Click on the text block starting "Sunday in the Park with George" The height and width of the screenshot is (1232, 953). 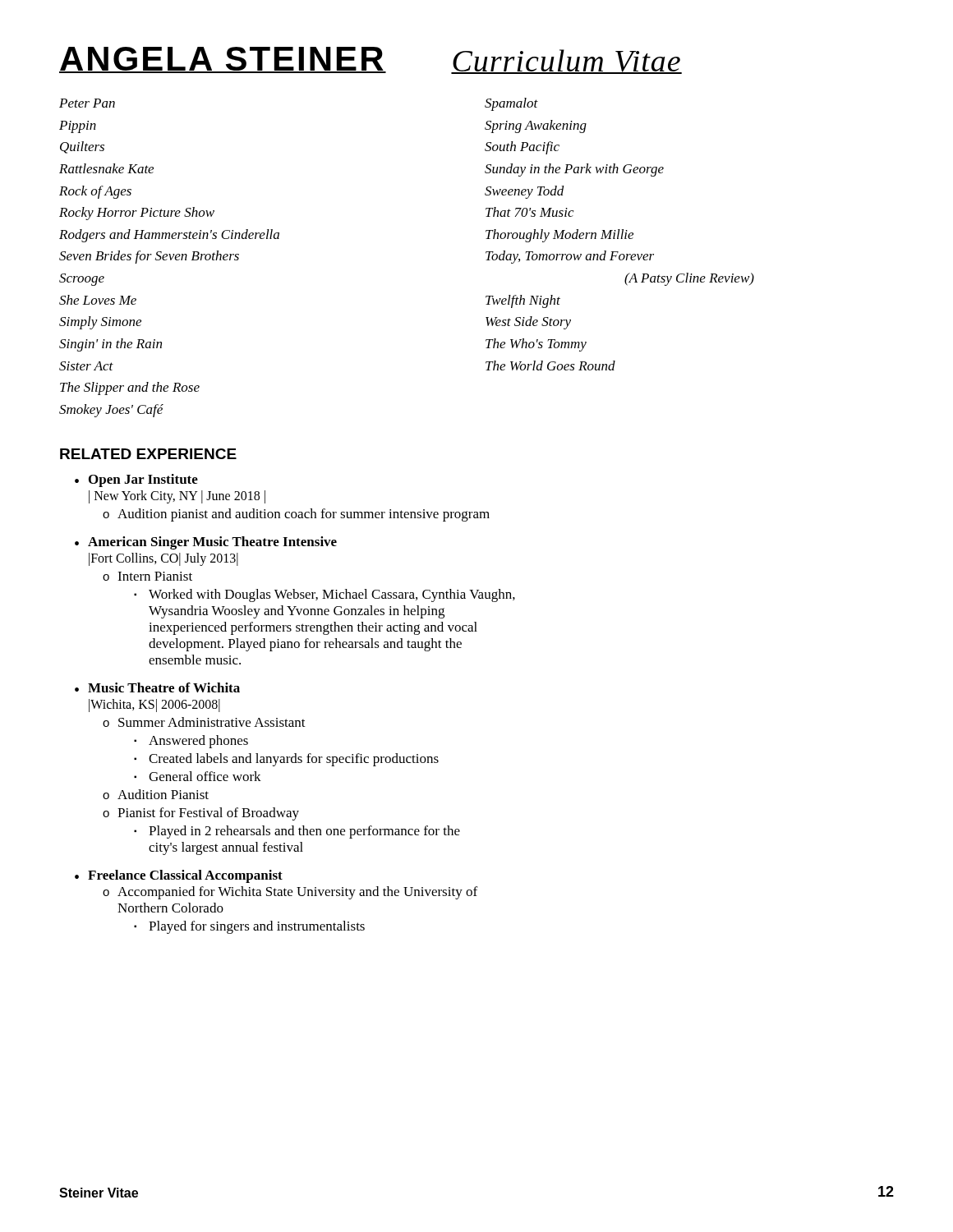click(574, 170)
